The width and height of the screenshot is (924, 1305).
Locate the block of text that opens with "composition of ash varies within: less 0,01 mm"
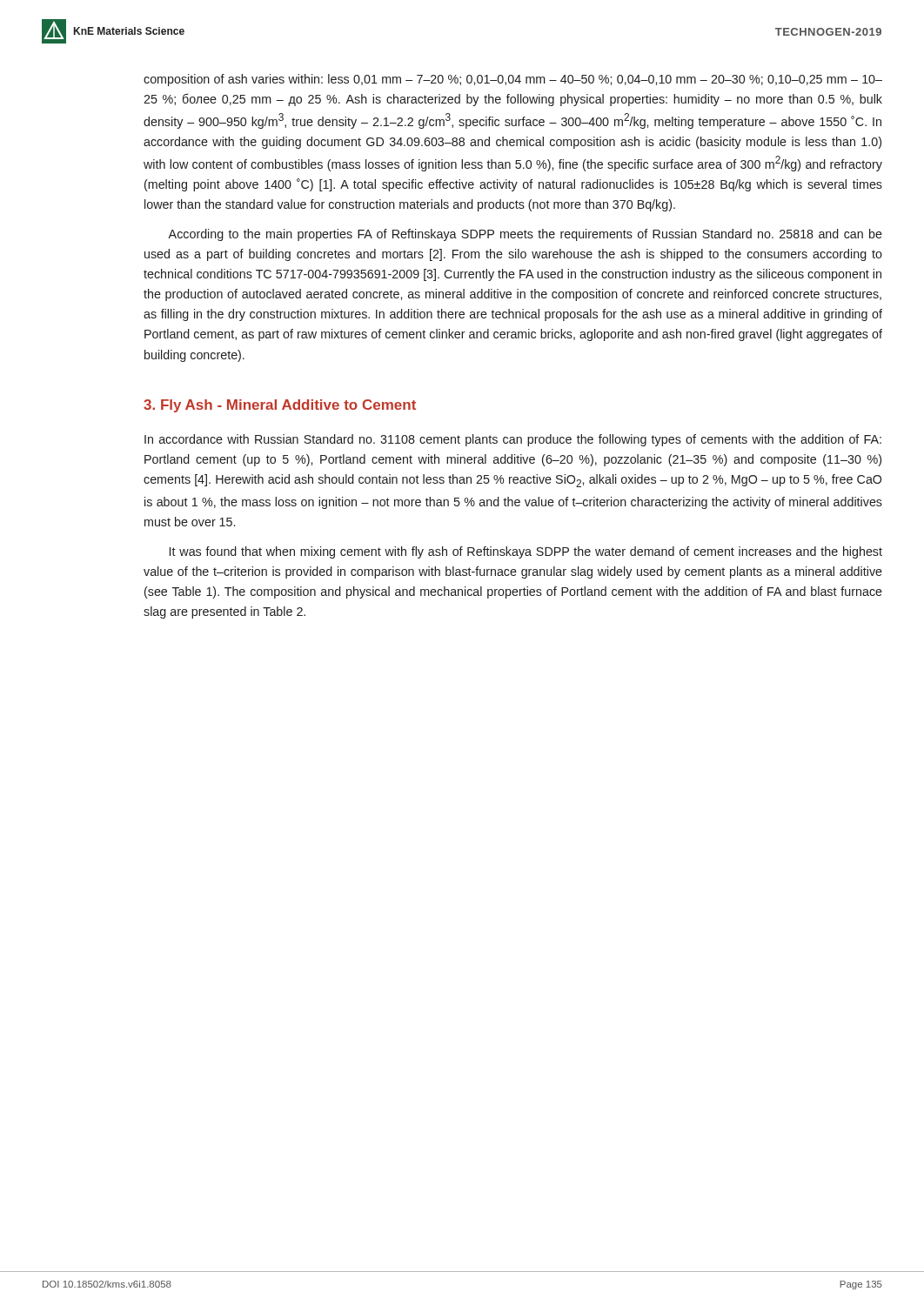513,217
